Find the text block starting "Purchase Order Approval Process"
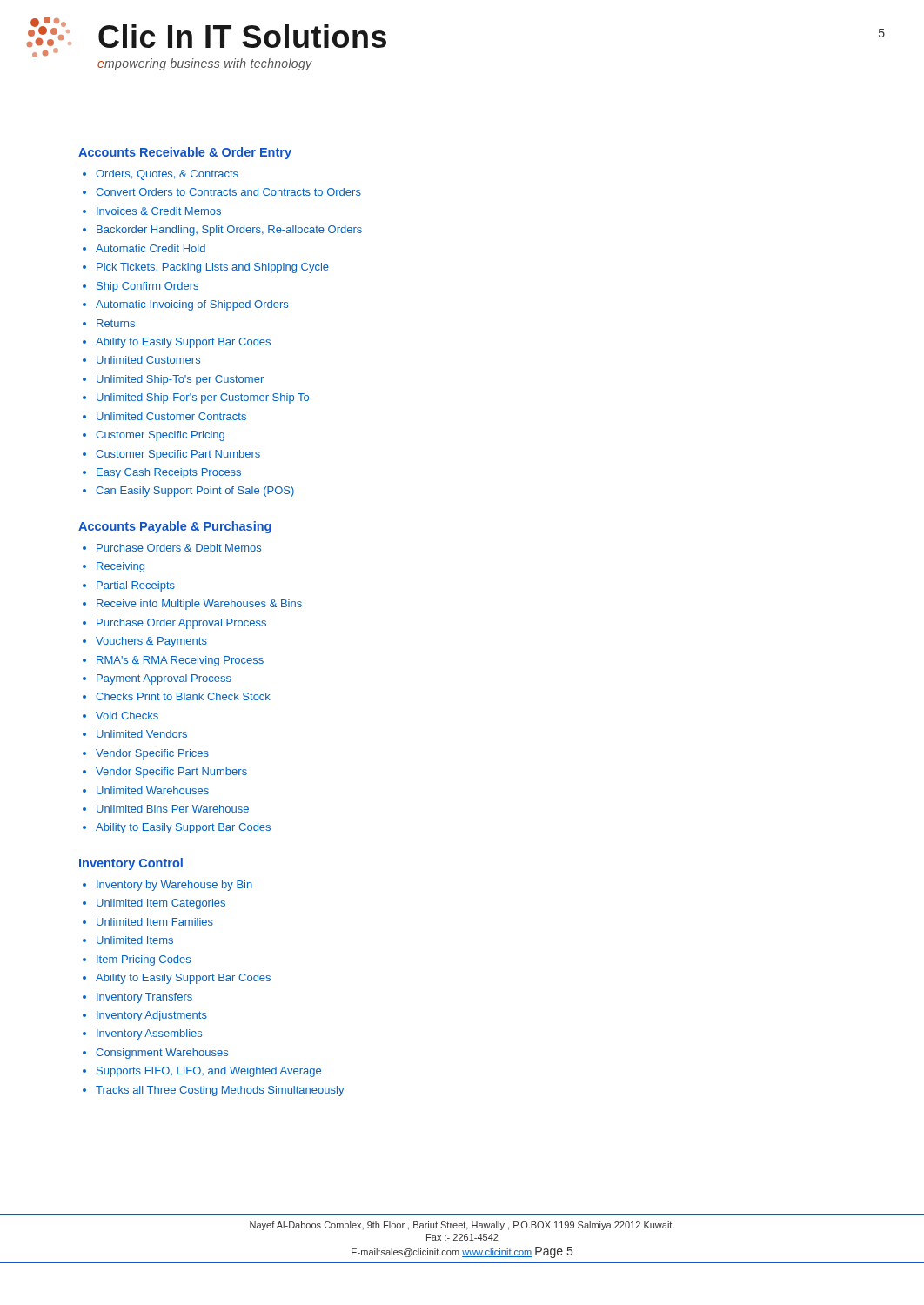This screenshot has height=1305, width=924. pyautogui.click(x=181, y=622)
